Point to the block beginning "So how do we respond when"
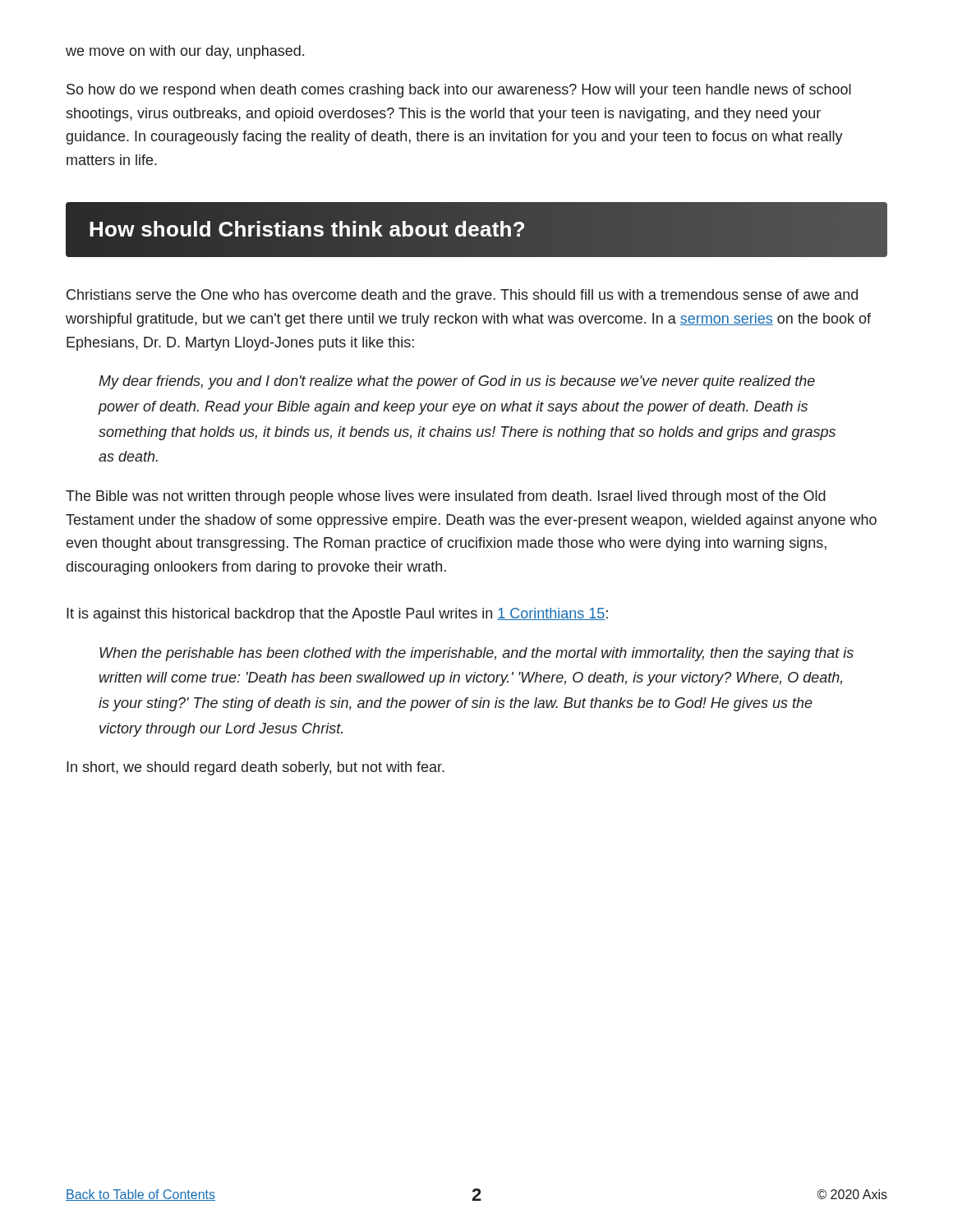 click(x=459, y=125)
